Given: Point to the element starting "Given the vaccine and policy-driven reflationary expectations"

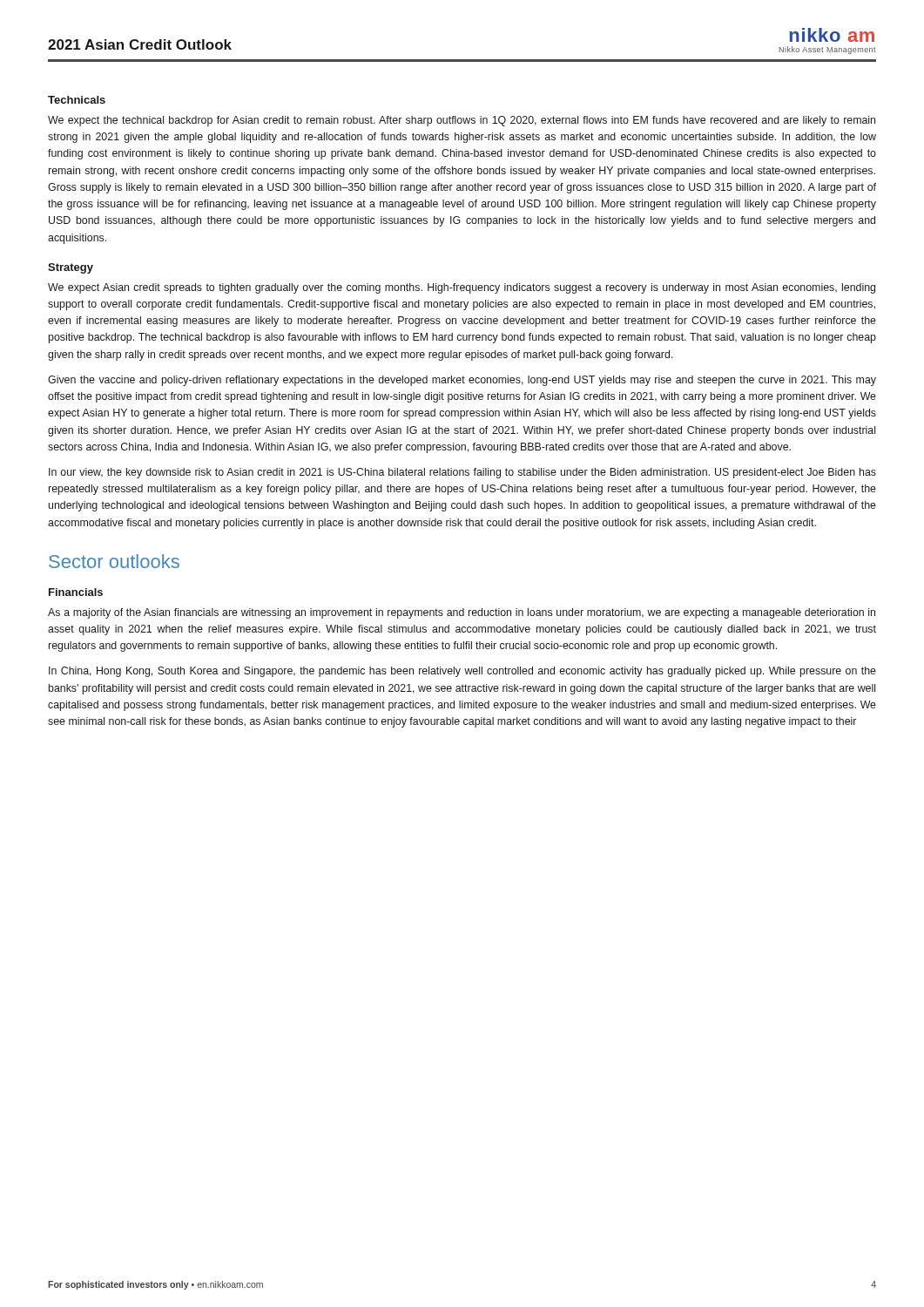Looking at the screenshot, I should tap(462, 413).
